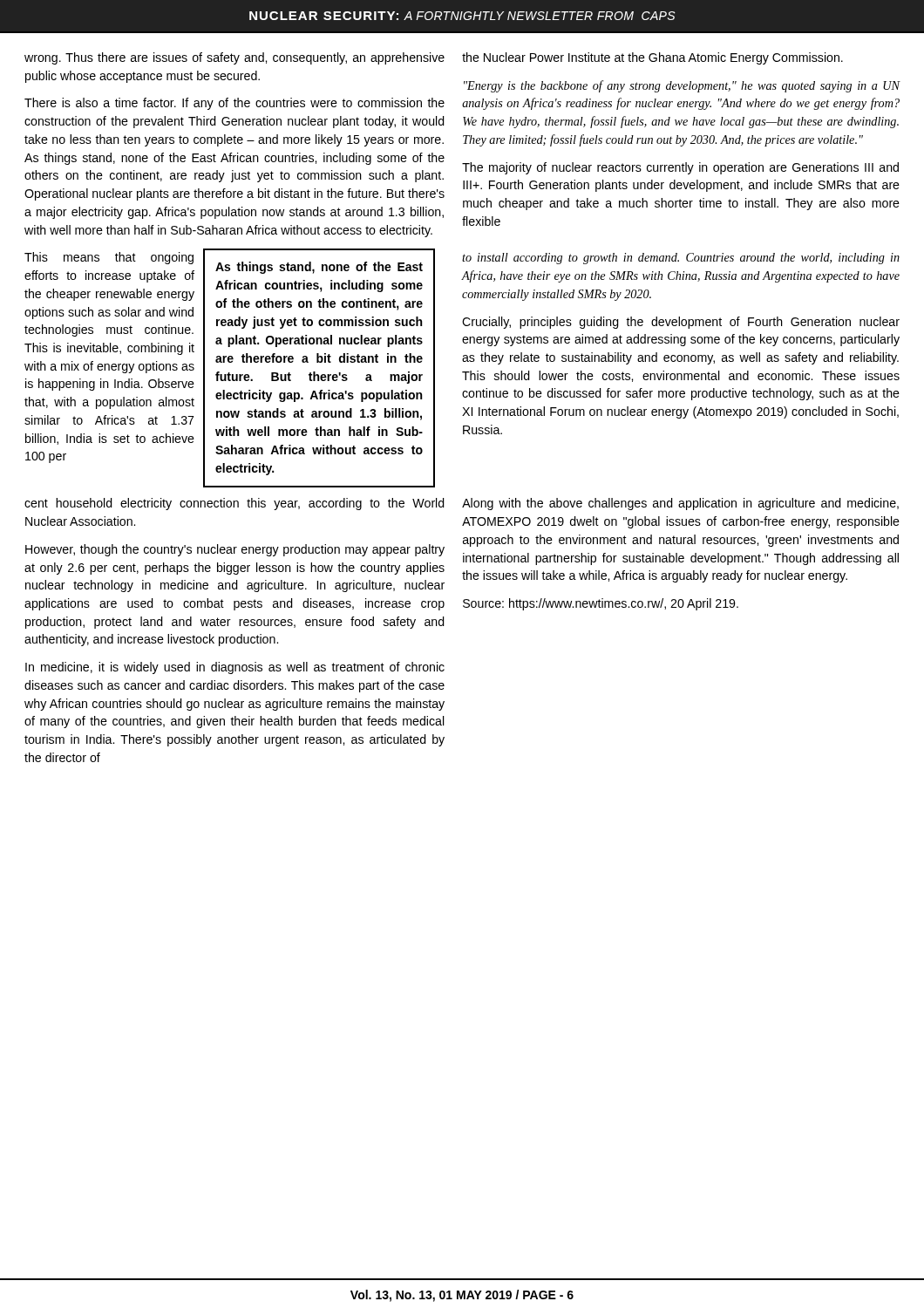Point to the passage starting "The majority of nuclear reactors currently in operation"

681,194
